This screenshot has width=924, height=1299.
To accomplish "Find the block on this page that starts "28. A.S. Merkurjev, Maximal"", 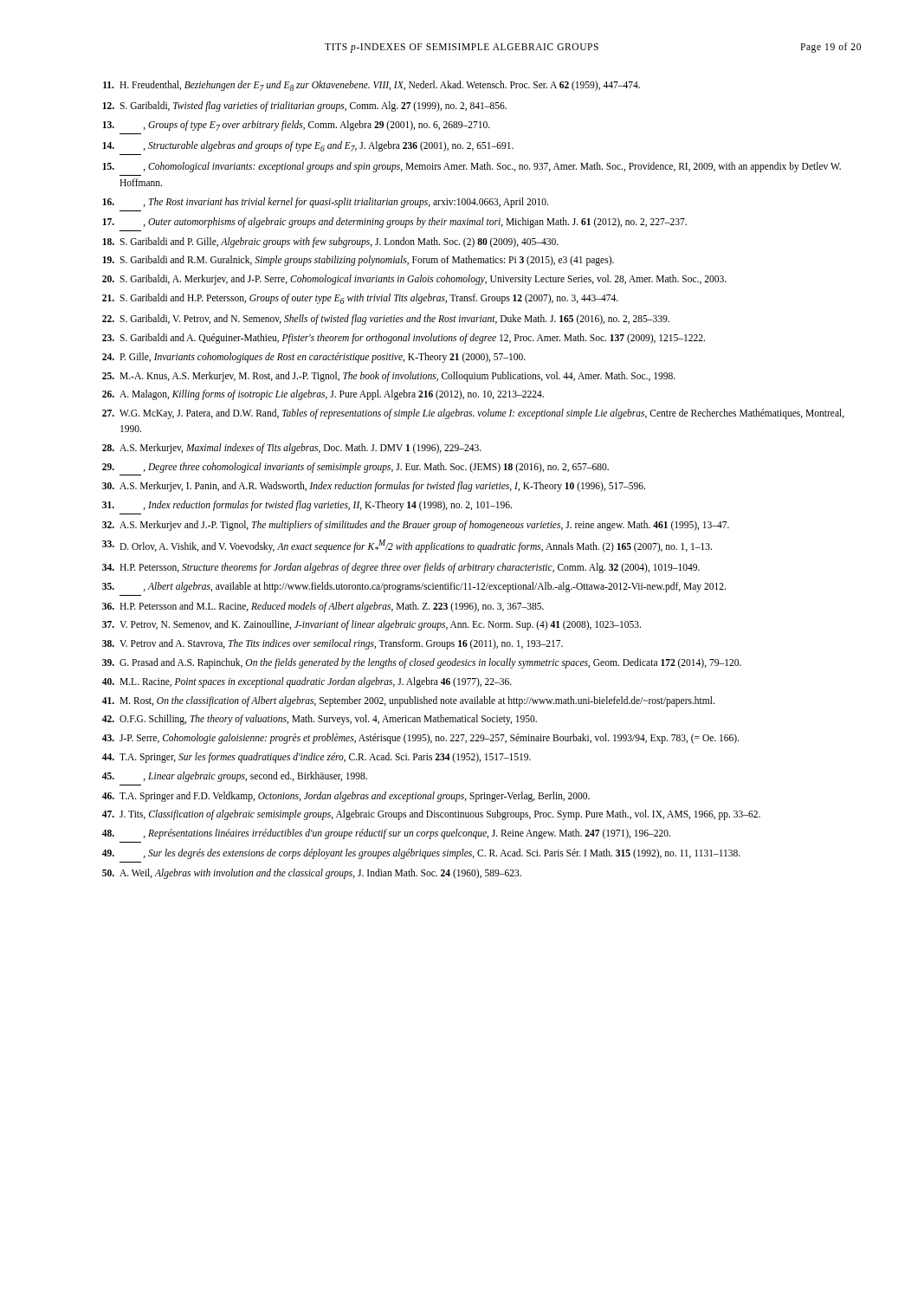I will coord(471,448).
